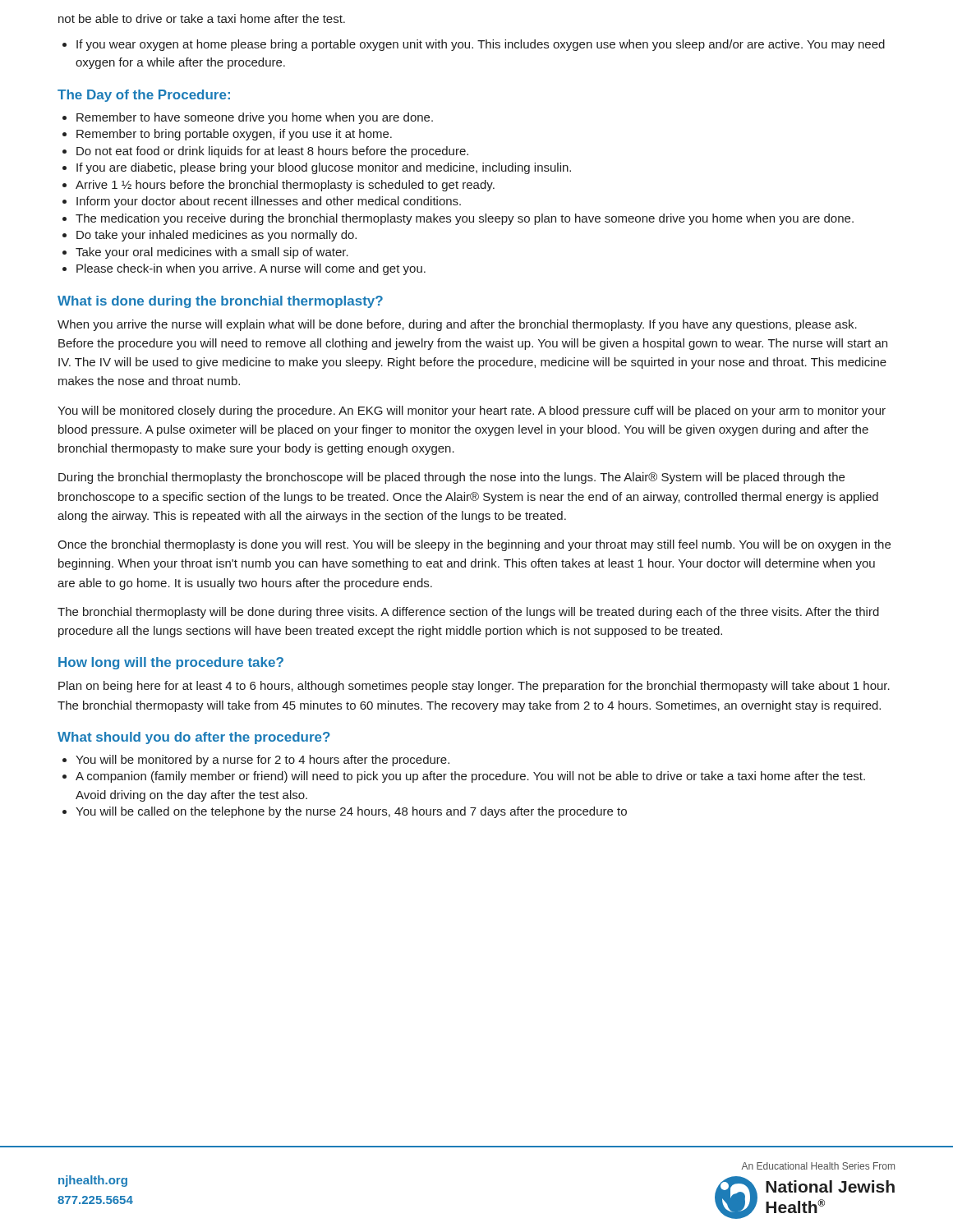Point to the block starting "Please check-in when you arrive. A"

(x=244, y=269)
